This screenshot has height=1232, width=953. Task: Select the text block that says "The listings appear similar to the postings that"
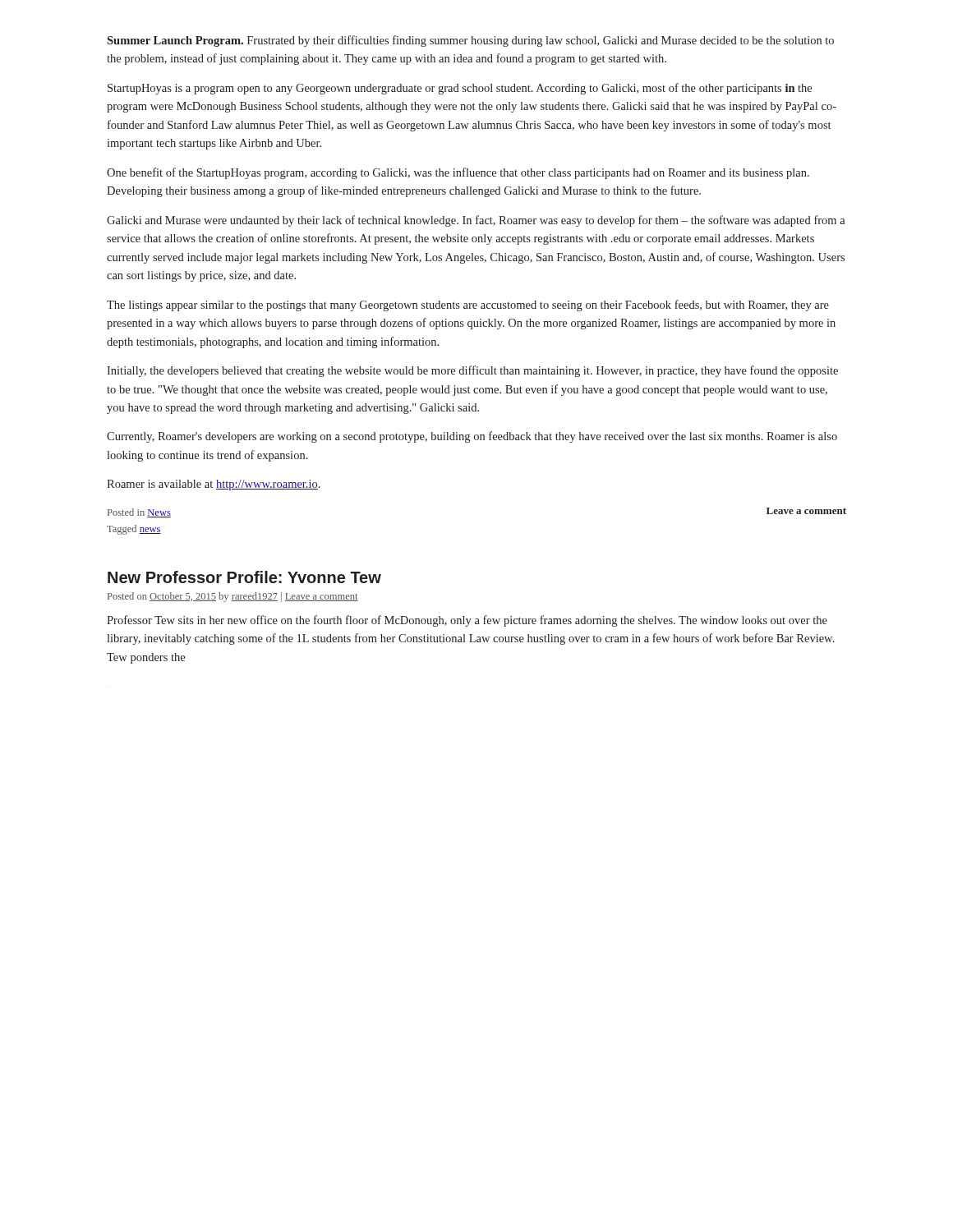pos(476,323)
